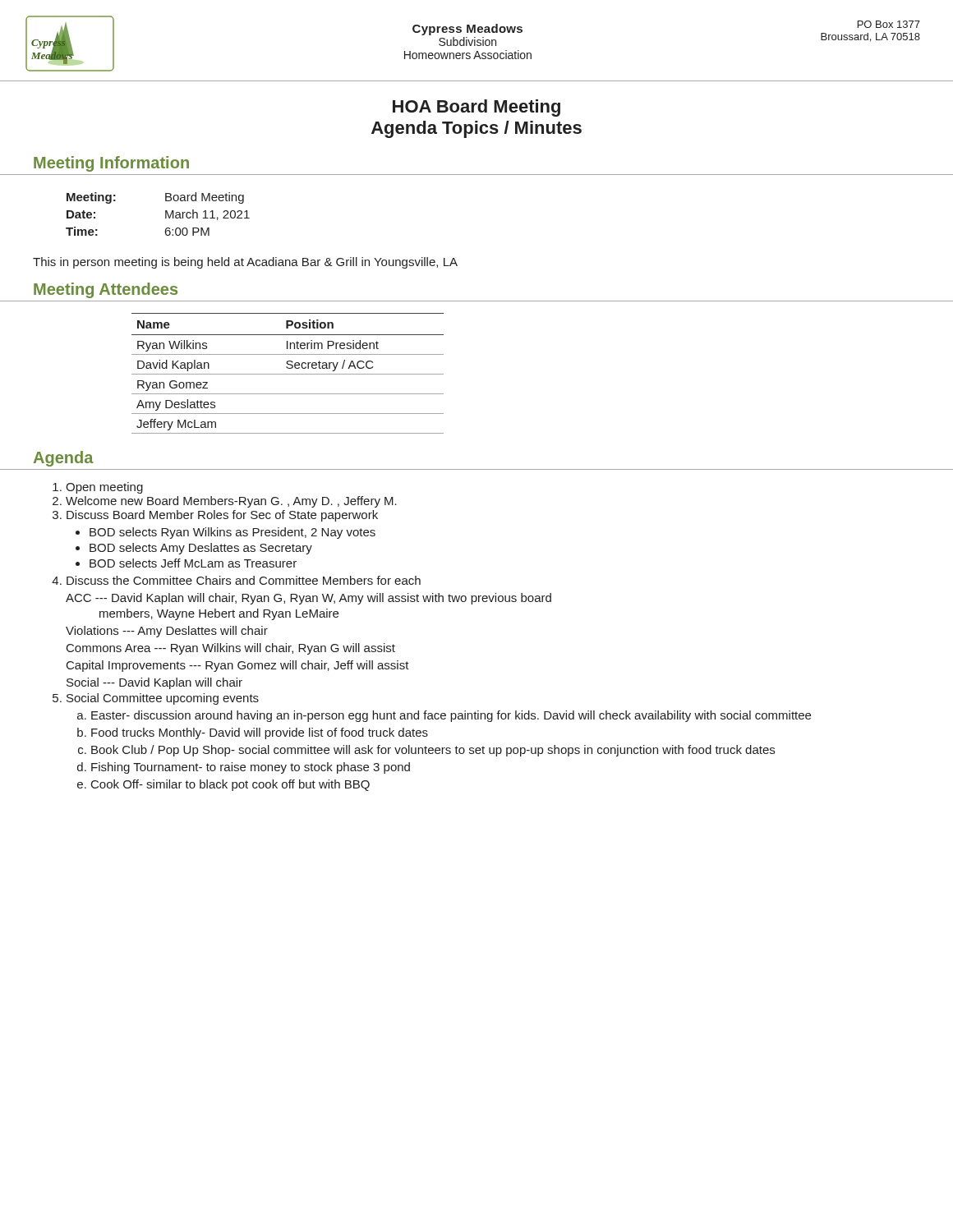Select the table that reads "6:00 PM"

[476, 211]
